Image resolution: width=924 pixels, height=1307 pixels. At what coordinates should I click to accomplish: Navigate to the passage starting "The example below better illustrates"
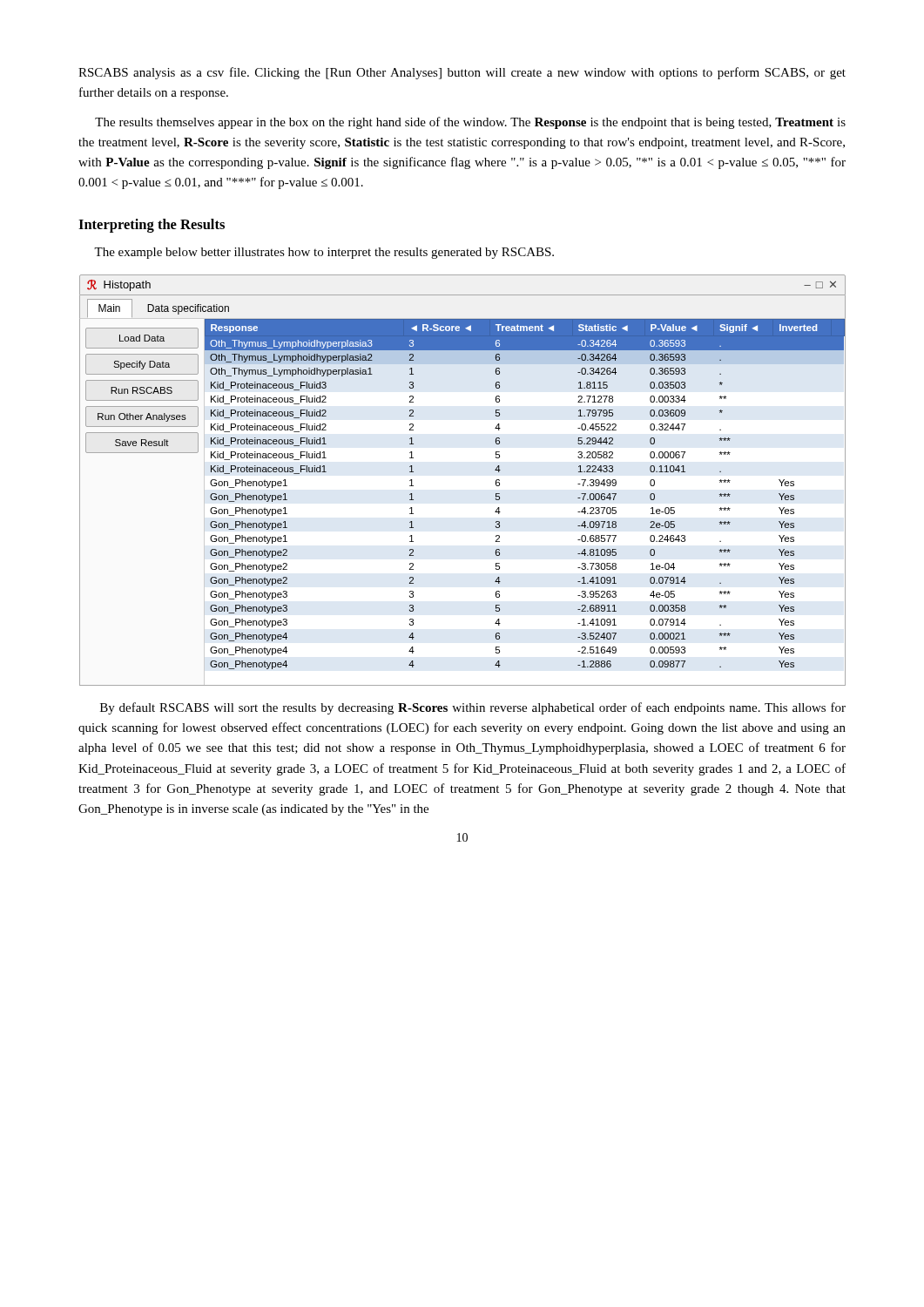[317, 251]
